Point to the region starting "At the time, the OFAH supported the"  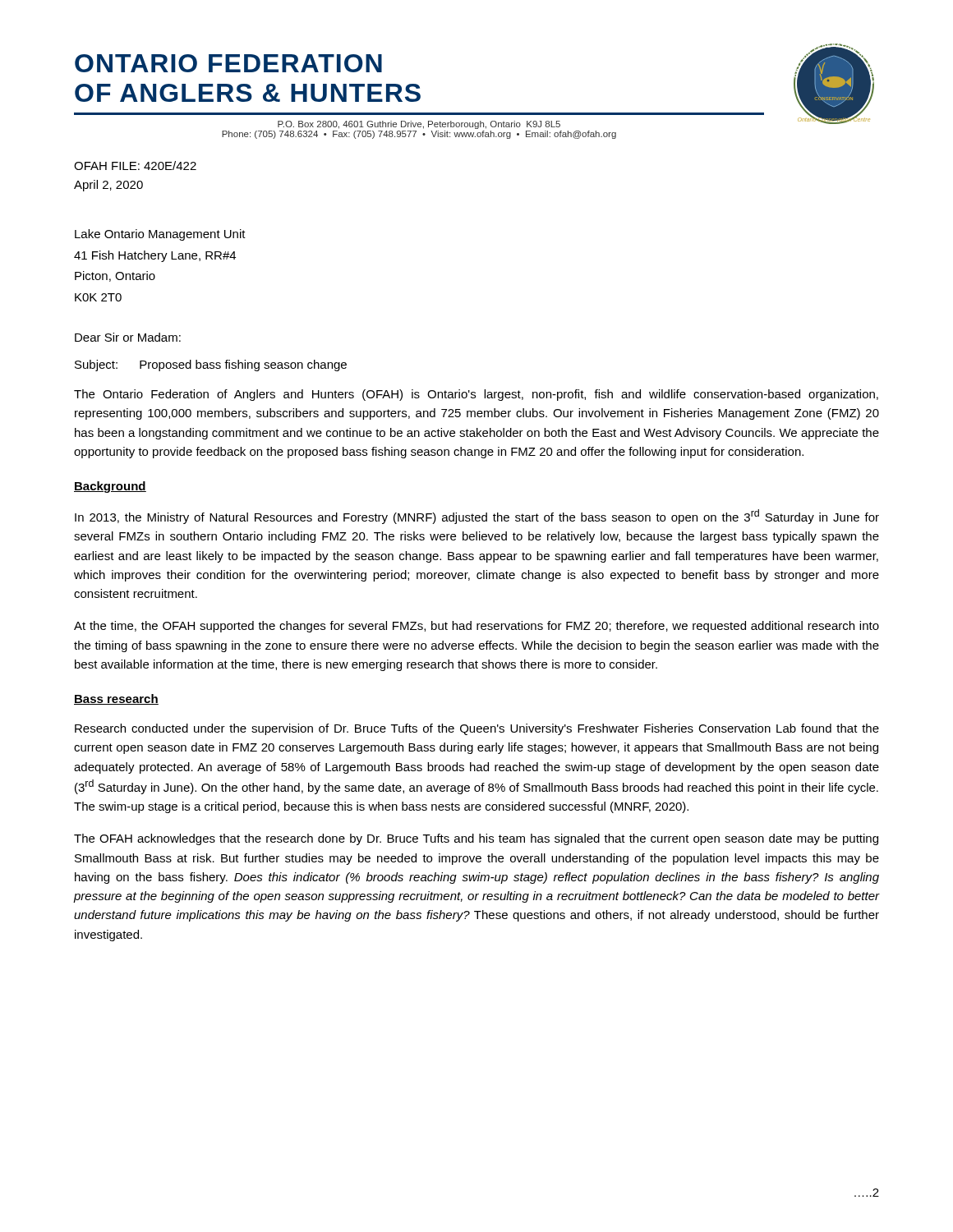click(476, 645)
